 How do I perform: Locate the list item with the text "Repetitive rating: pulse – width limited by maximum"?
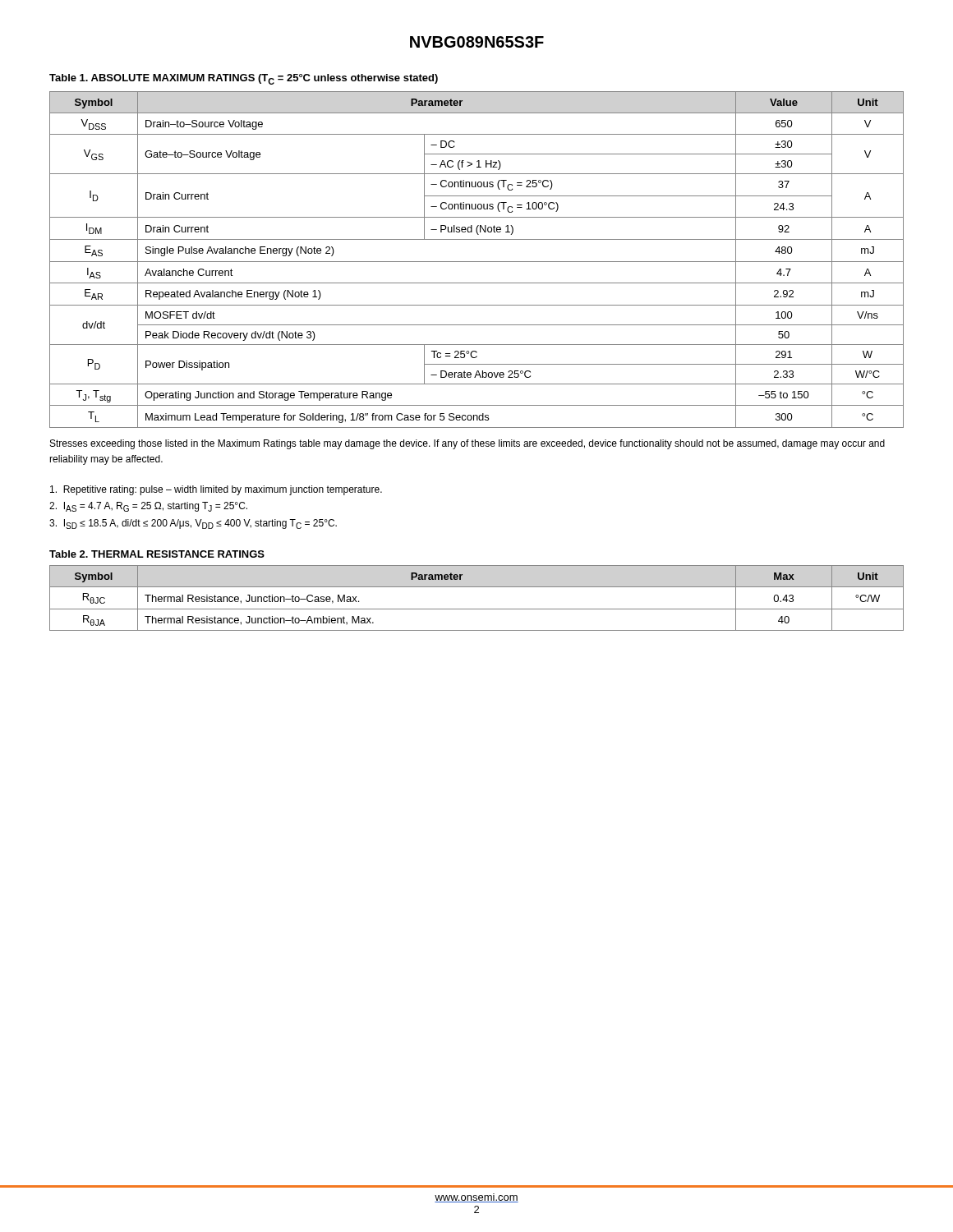click(x=216, y=490)
